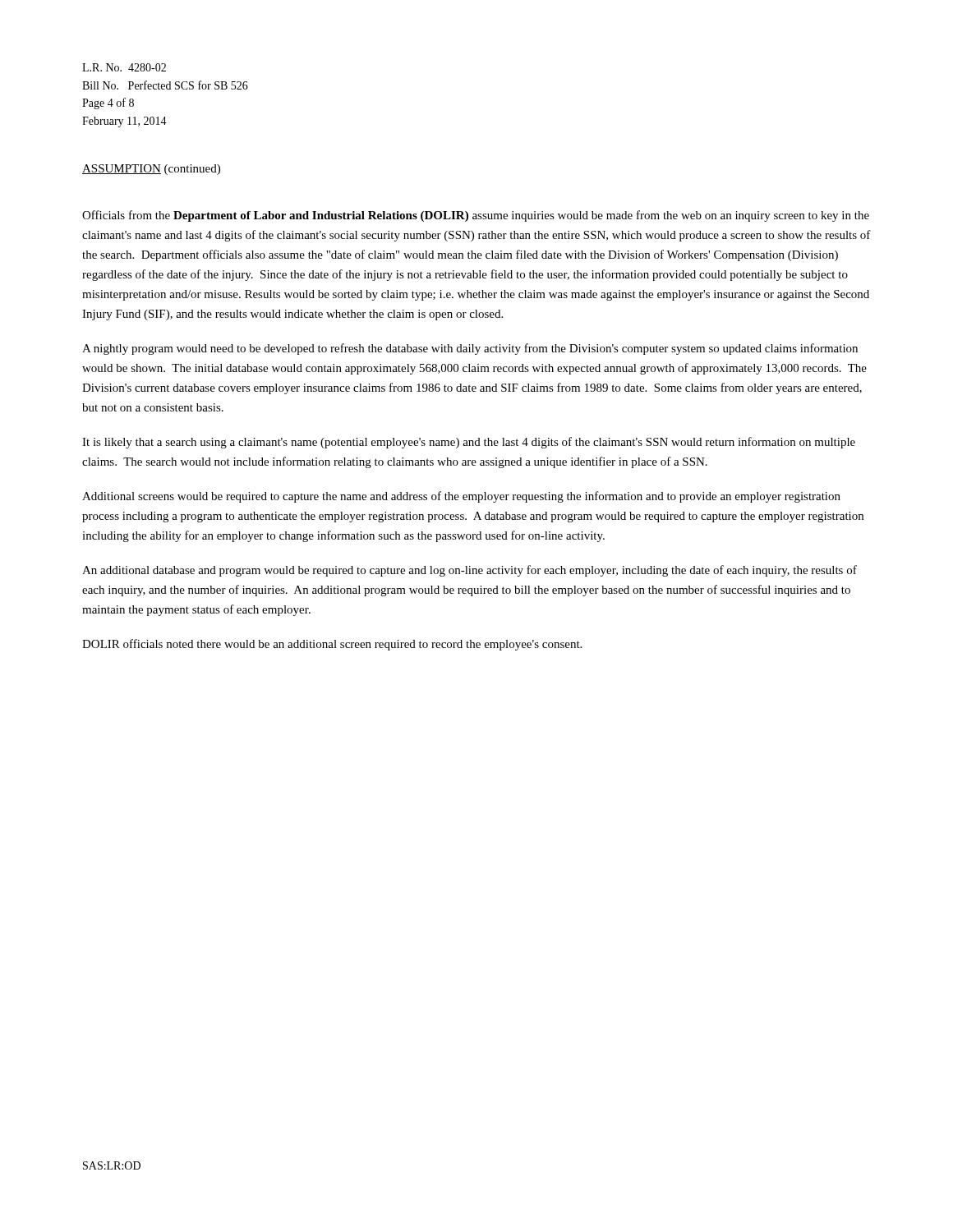Point to "ASSUMPTION (continued)"
The width and height of the screenshot is (953, 1232).
coord(151,169)
